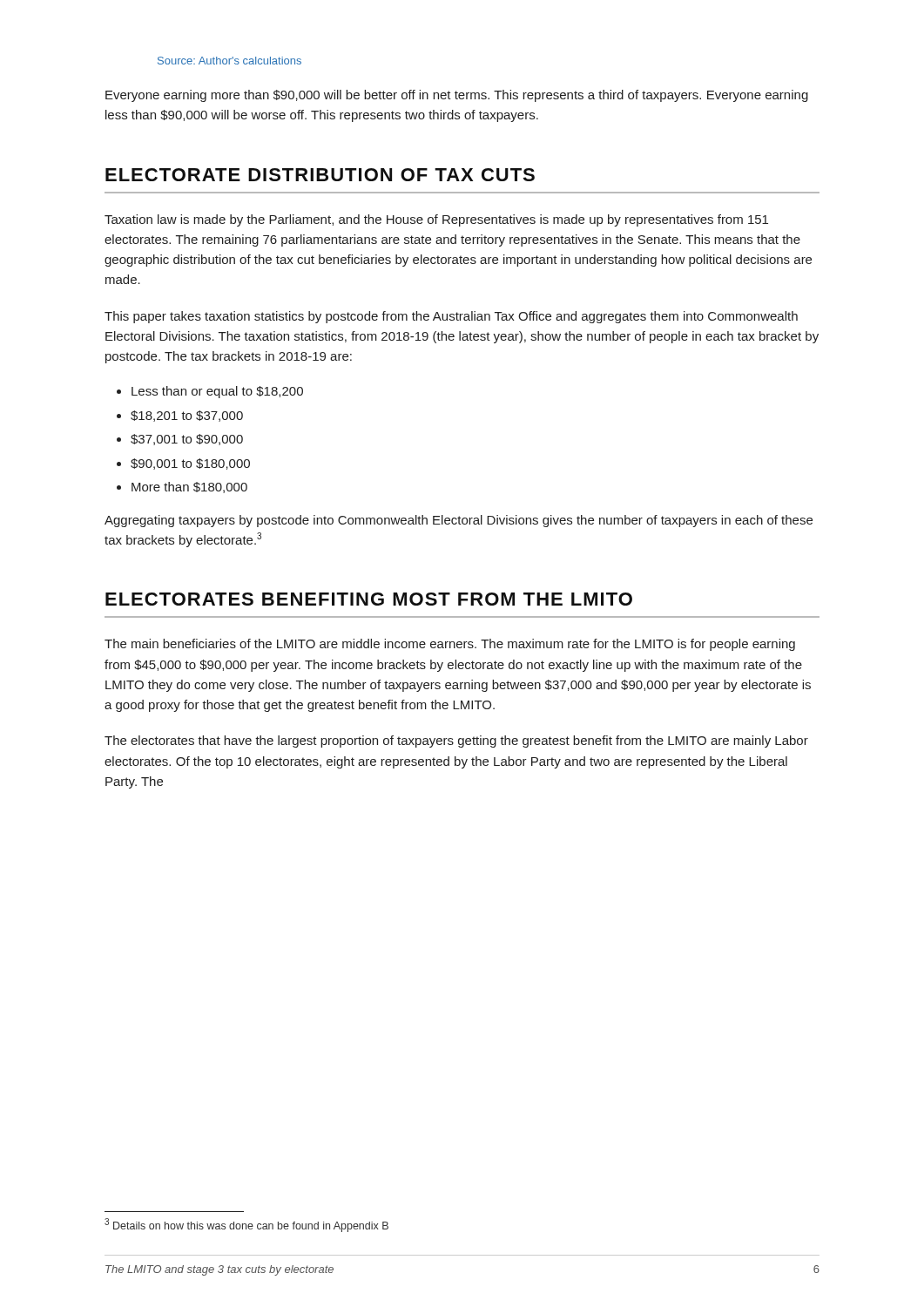Locate the text "$37,001 to $90,000"

tap(187, 439)
